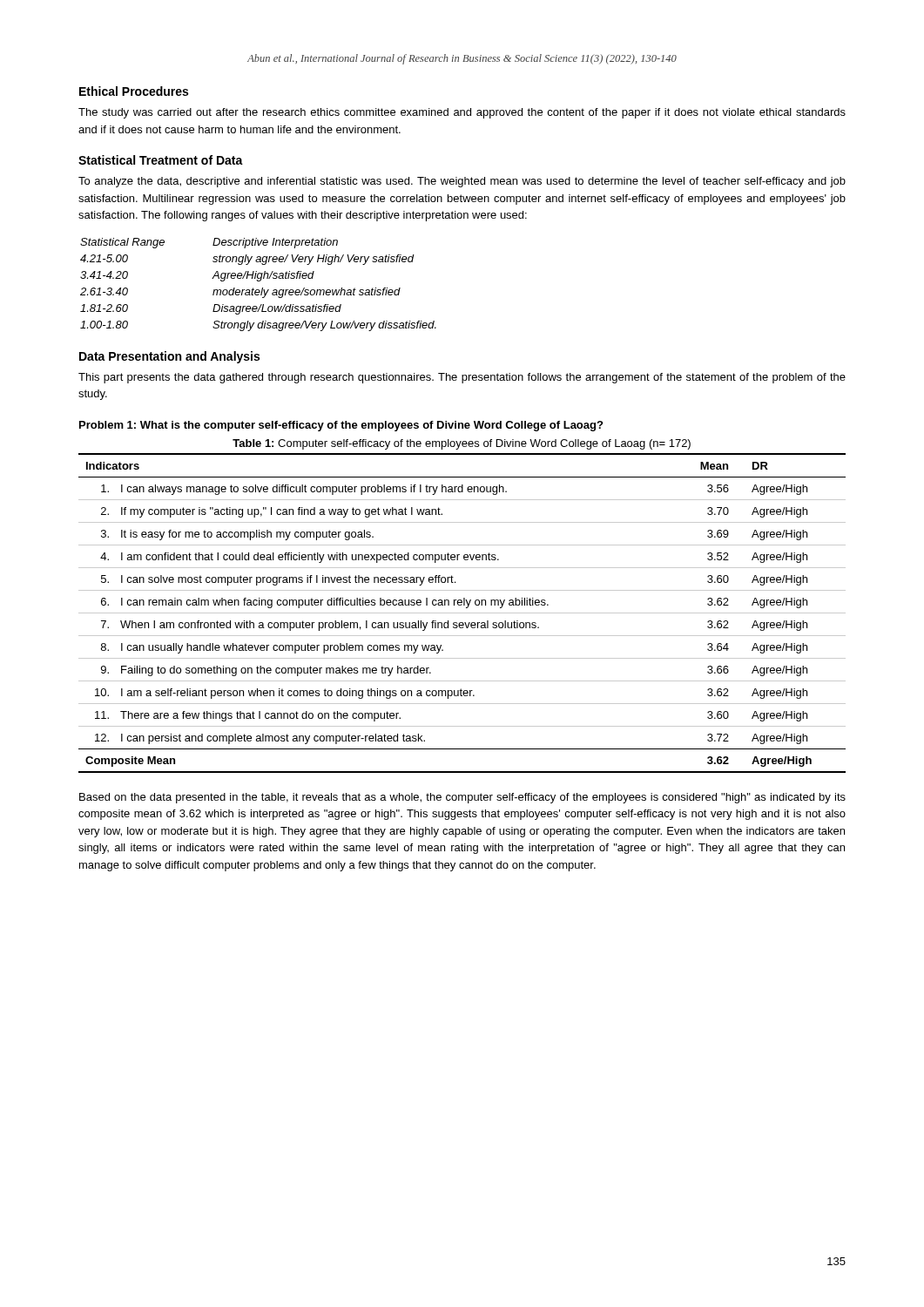Where is the caption that starts "Table 1: Computer self-efficacy of the"?
The image size is (924, 1307).
(x=462, y=443)
